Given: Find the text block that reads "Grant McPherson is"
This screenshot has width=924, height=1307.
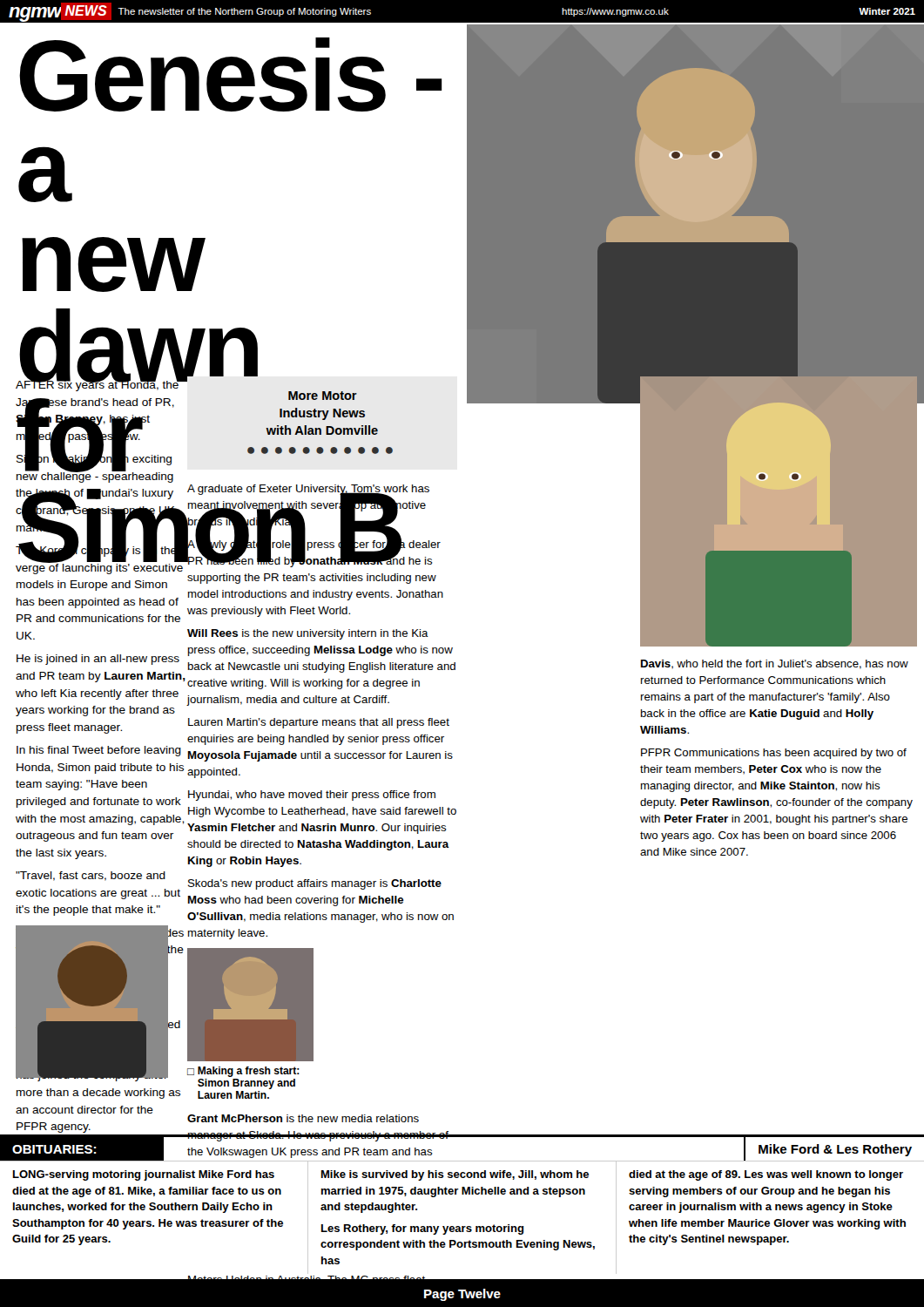Looking at the screenshot, I should coord(322,1208).
